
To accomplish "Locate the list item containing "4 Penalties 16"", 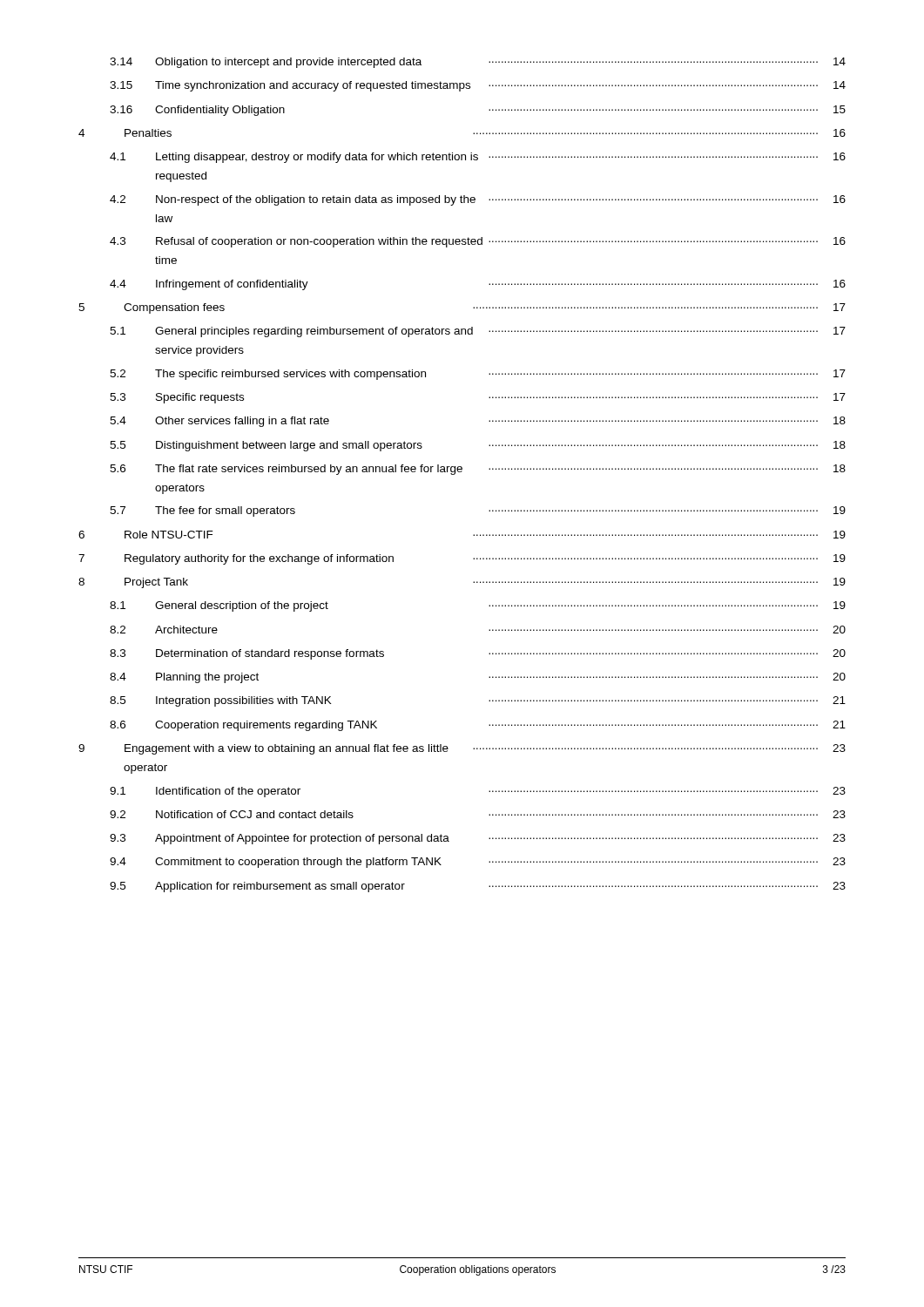I will click(x=462, y=133).
